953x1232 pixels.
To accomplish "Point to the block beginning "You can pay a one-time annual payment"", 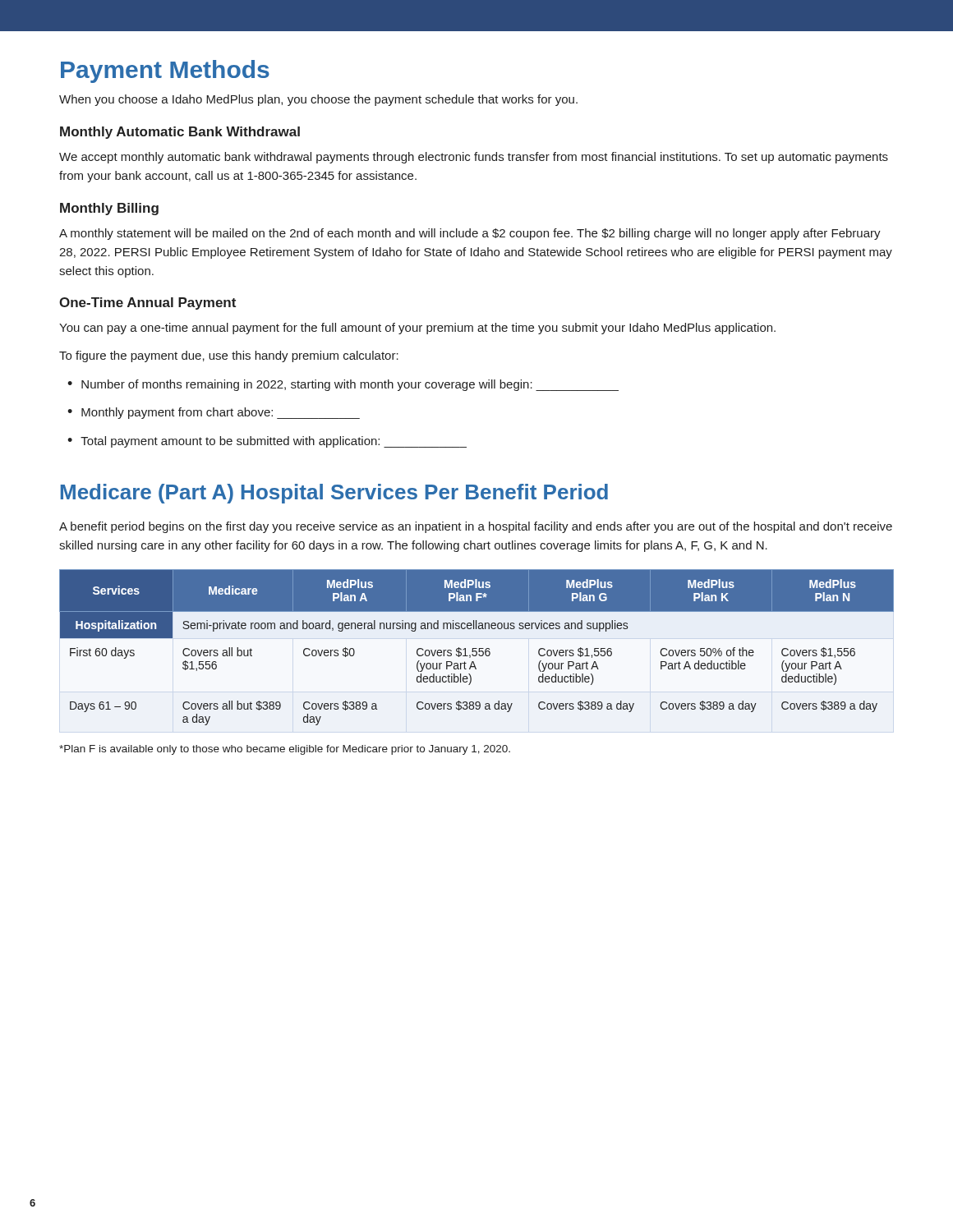I will [x=418, y=328].
